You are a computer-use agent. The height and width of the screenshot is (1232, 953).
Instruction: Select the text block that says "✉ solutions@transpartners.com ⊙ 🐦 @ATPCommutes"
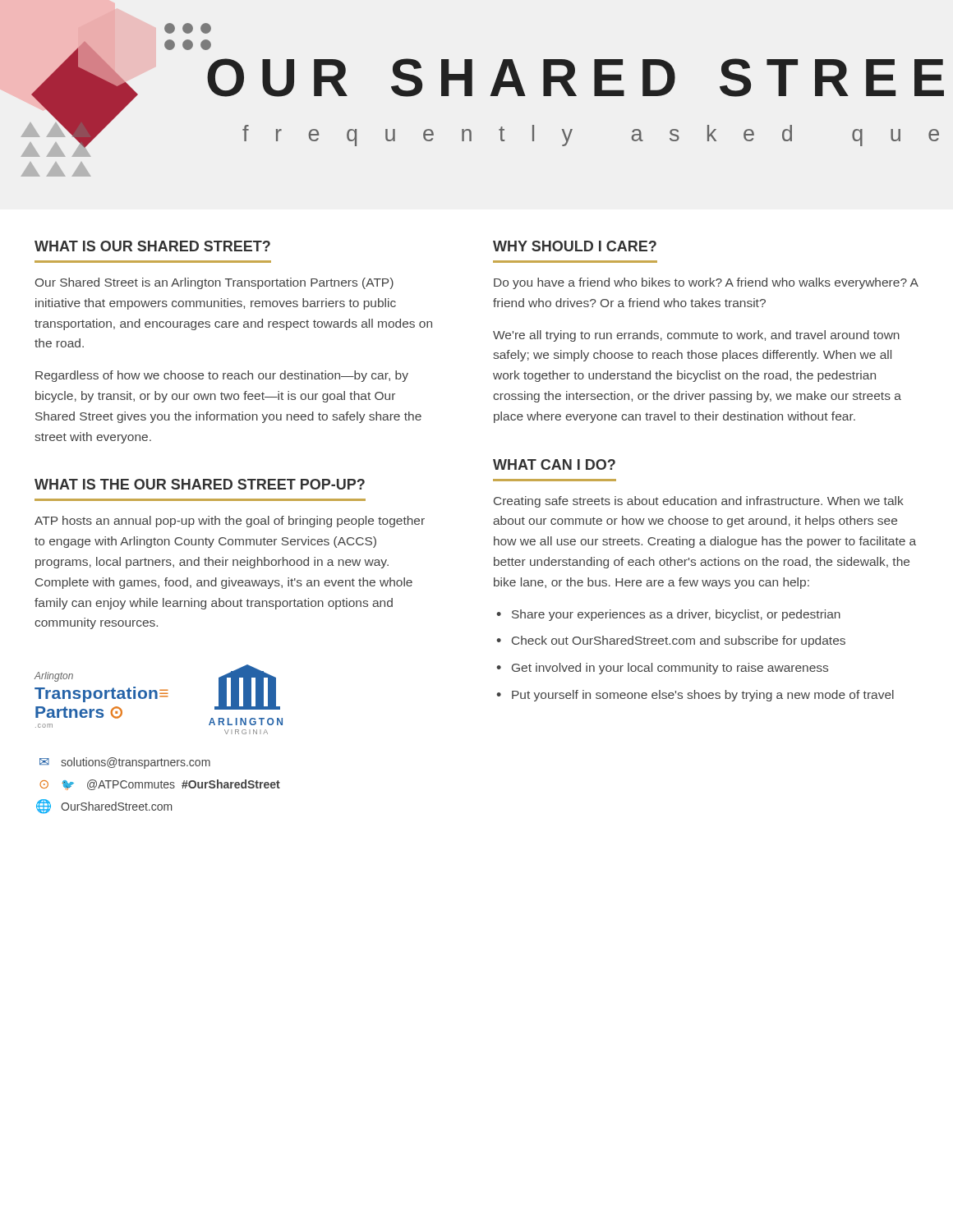236,784
